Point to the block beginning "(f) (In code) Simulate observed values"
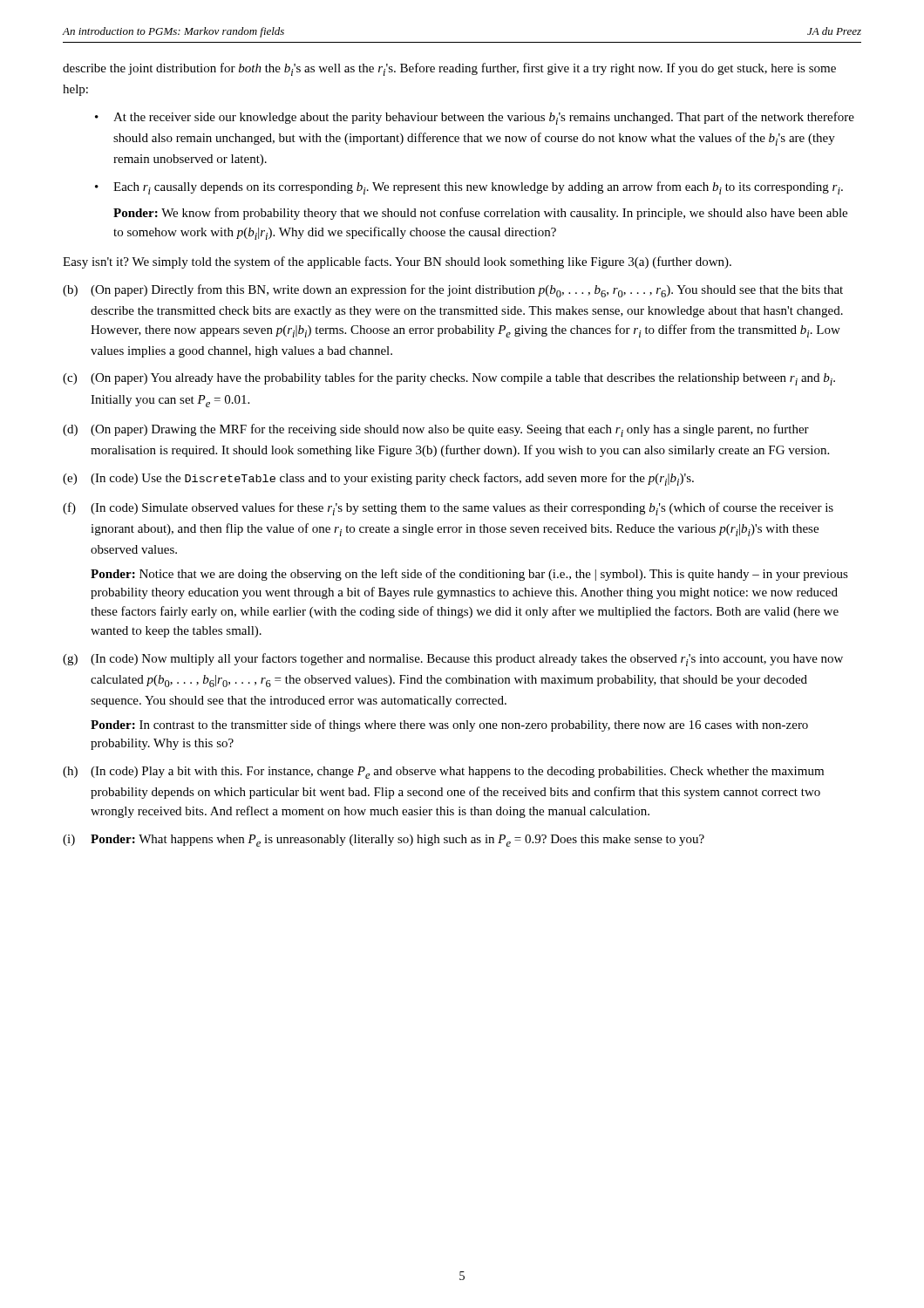The image size is (924, 1308). coord(462,570)
